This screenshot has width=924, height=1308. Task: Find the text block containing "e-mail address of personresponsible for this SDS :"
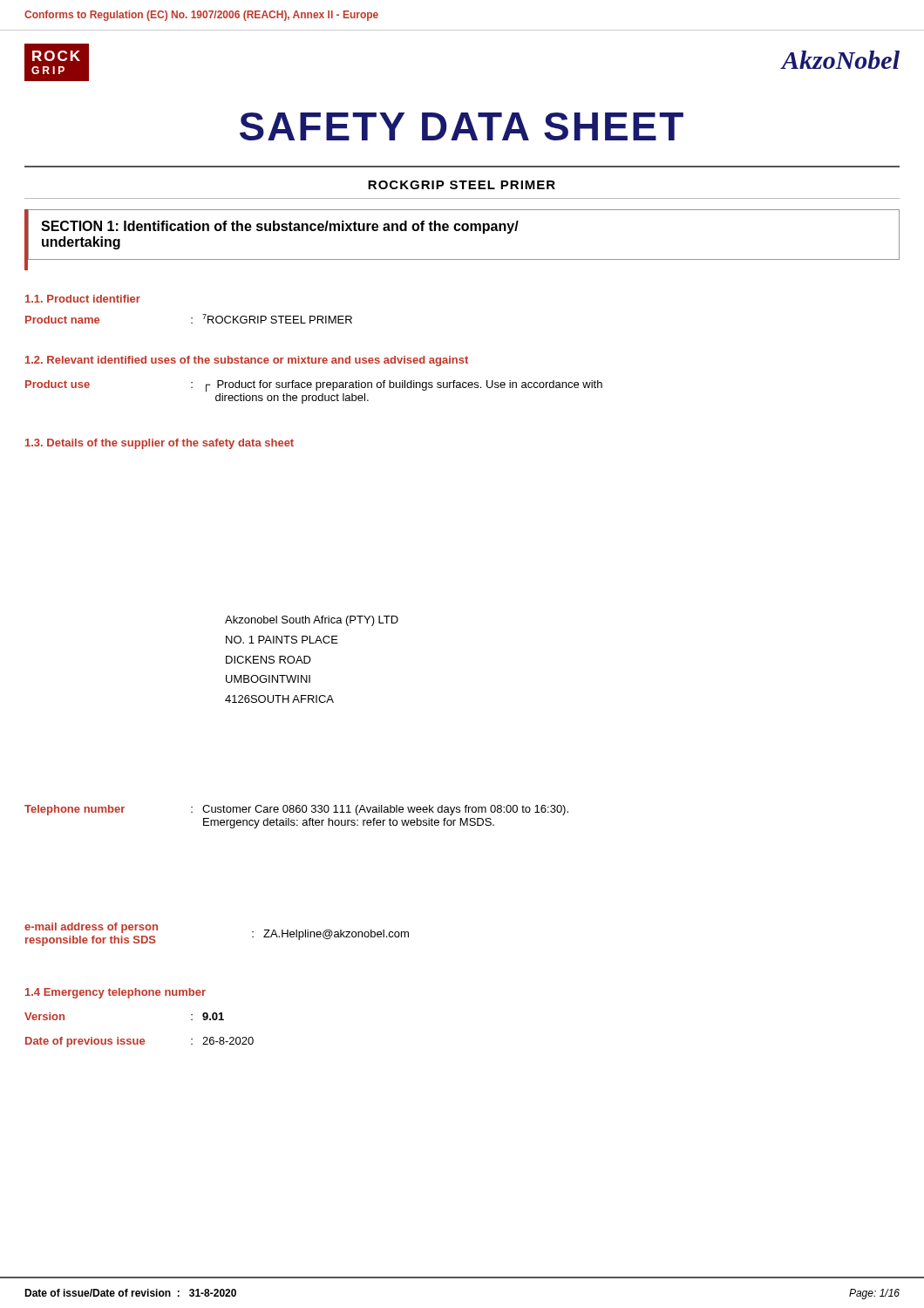(99, 938)
